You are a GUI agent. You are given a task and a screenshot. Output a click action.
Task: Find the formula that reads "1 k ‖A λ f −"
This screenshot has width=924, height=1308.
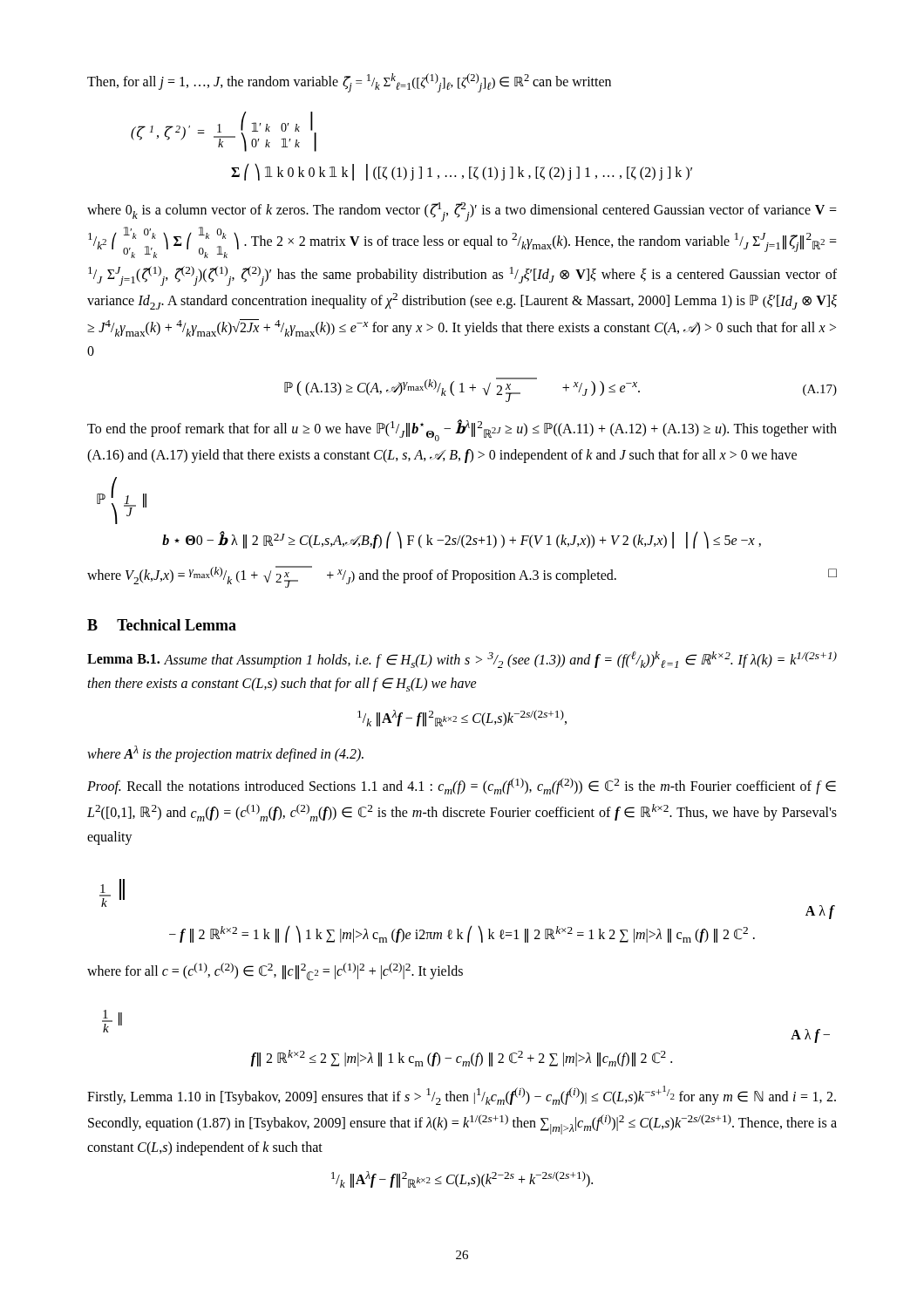[108, 1027]
